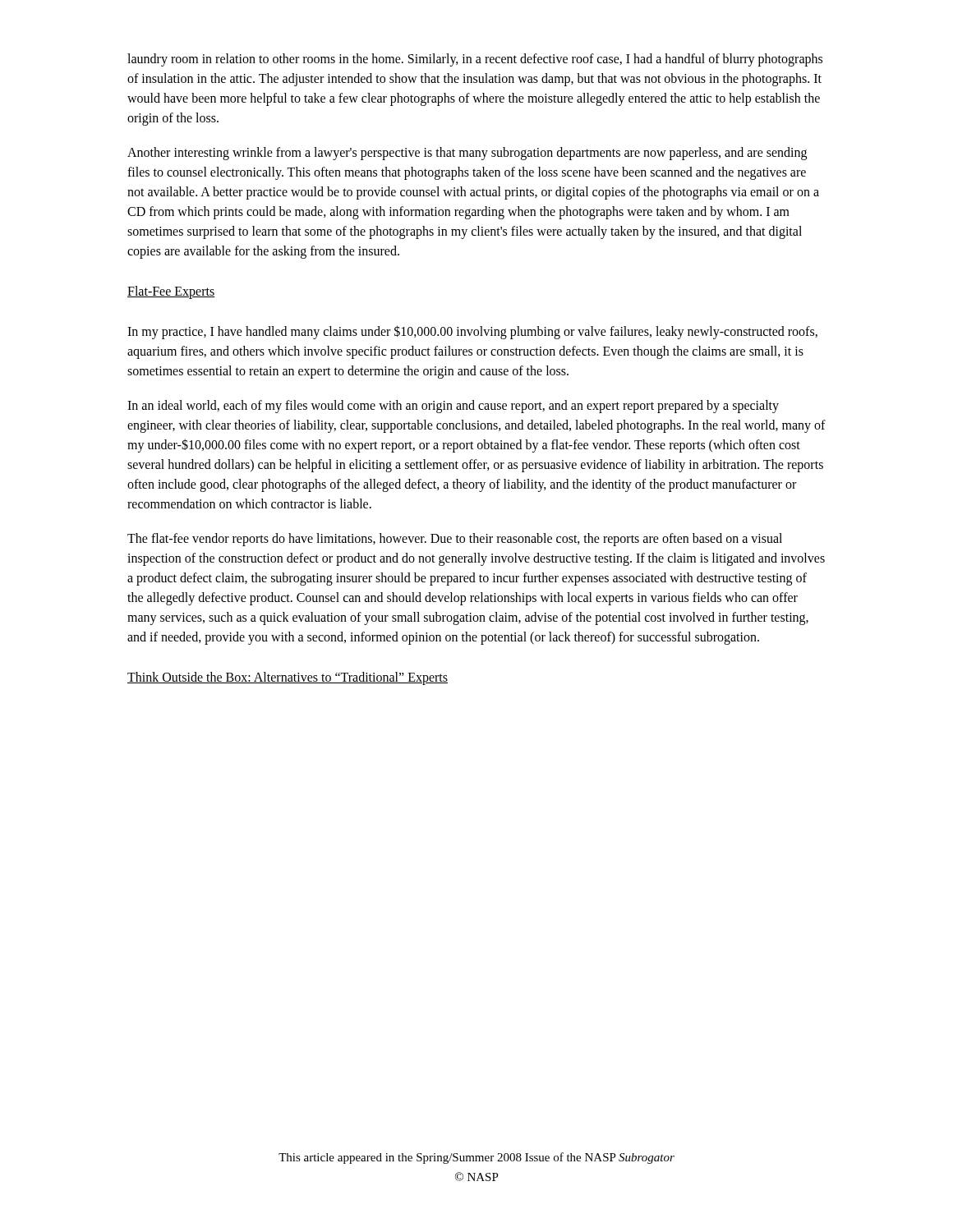Click on the text block with the text "In my practice, I"
Image resolution: width=953 pixels, height=1232 pixels.
point(473,351)
